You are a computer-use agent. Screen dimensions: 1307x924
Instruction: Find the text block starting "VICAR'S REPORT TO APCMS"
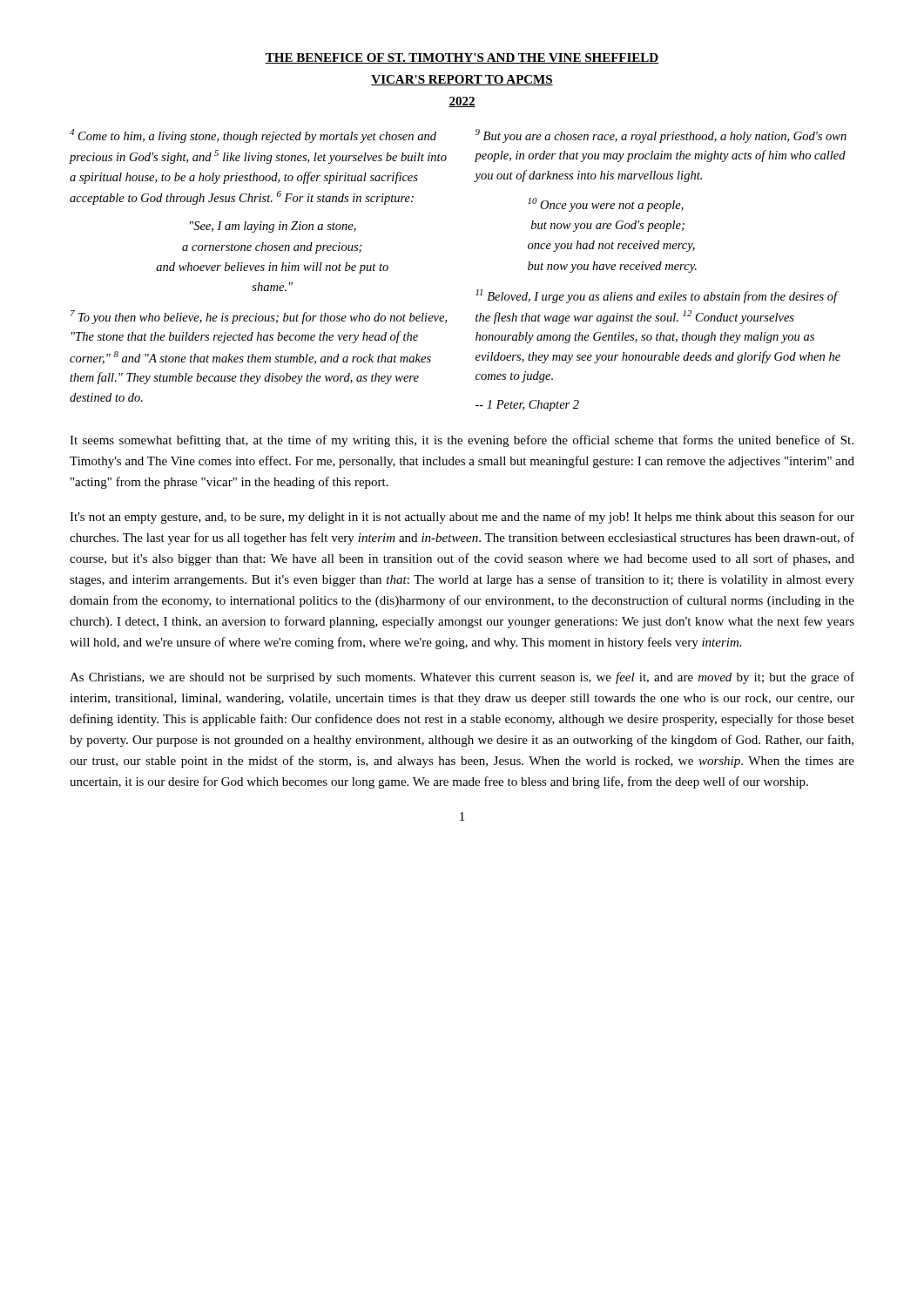point(462,79)
